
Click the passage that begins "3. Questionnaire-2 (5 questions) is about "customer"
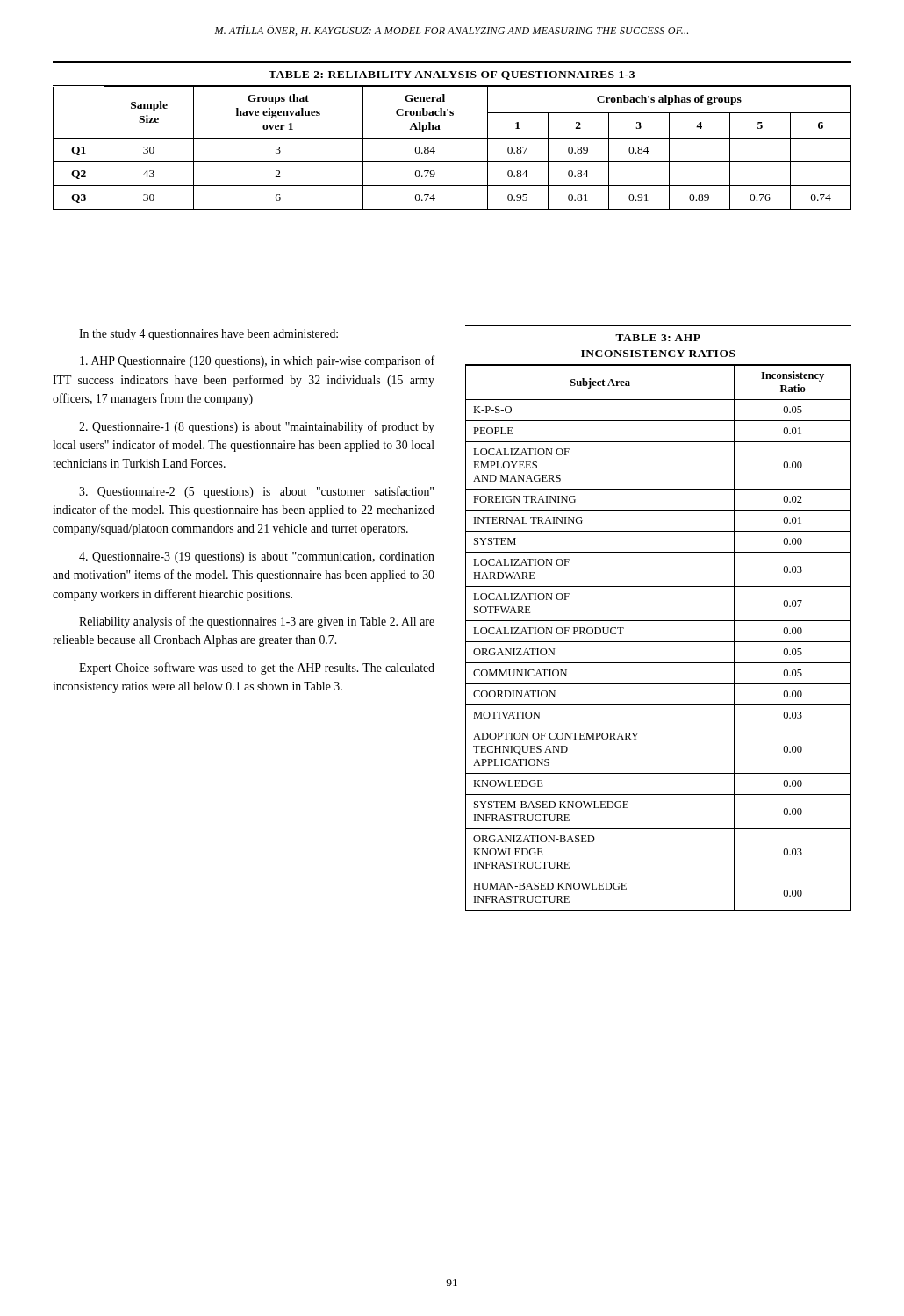(x=244, y=510)
